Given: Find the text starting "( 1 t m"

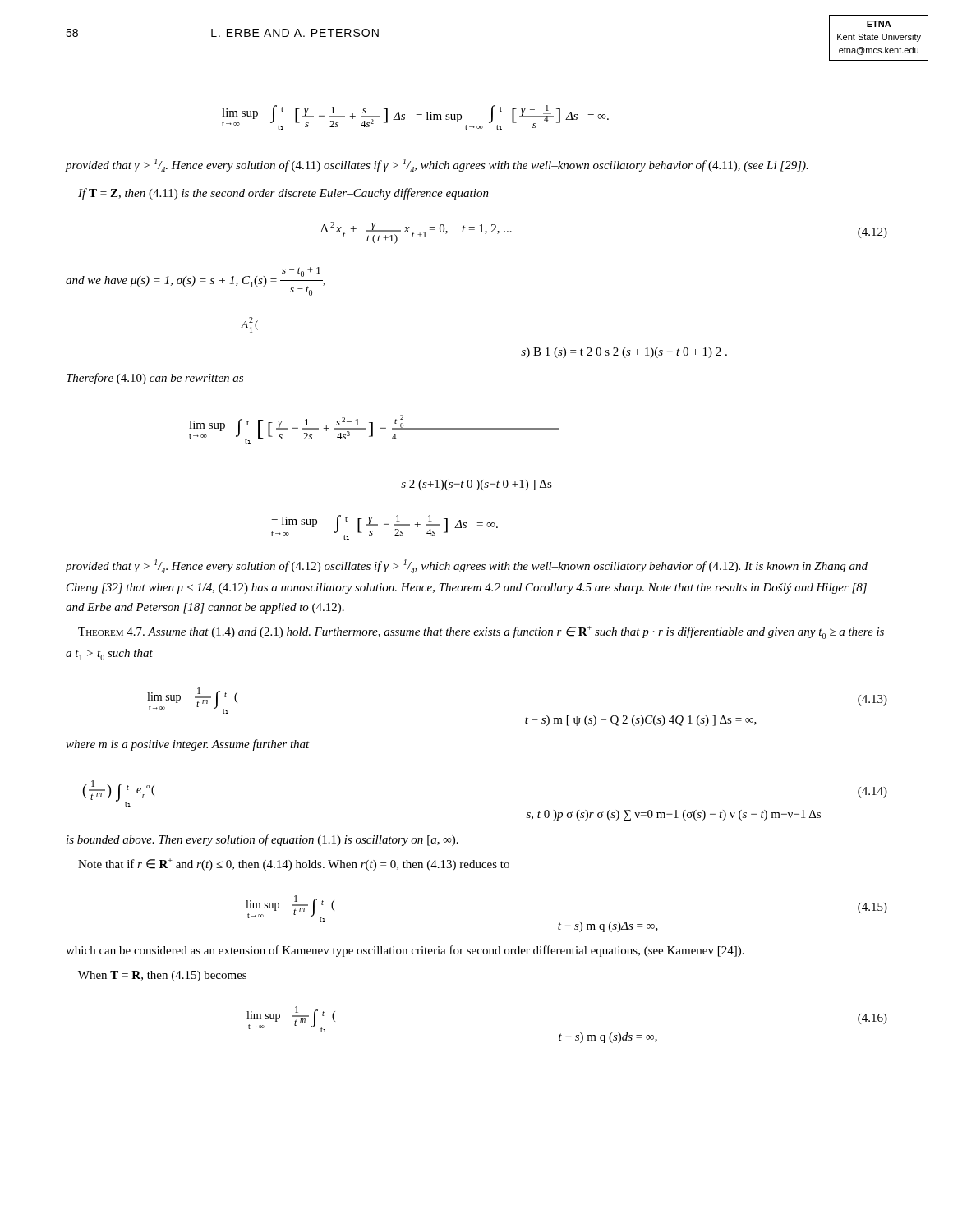Looking at the screenshot, I should [119, 793].
